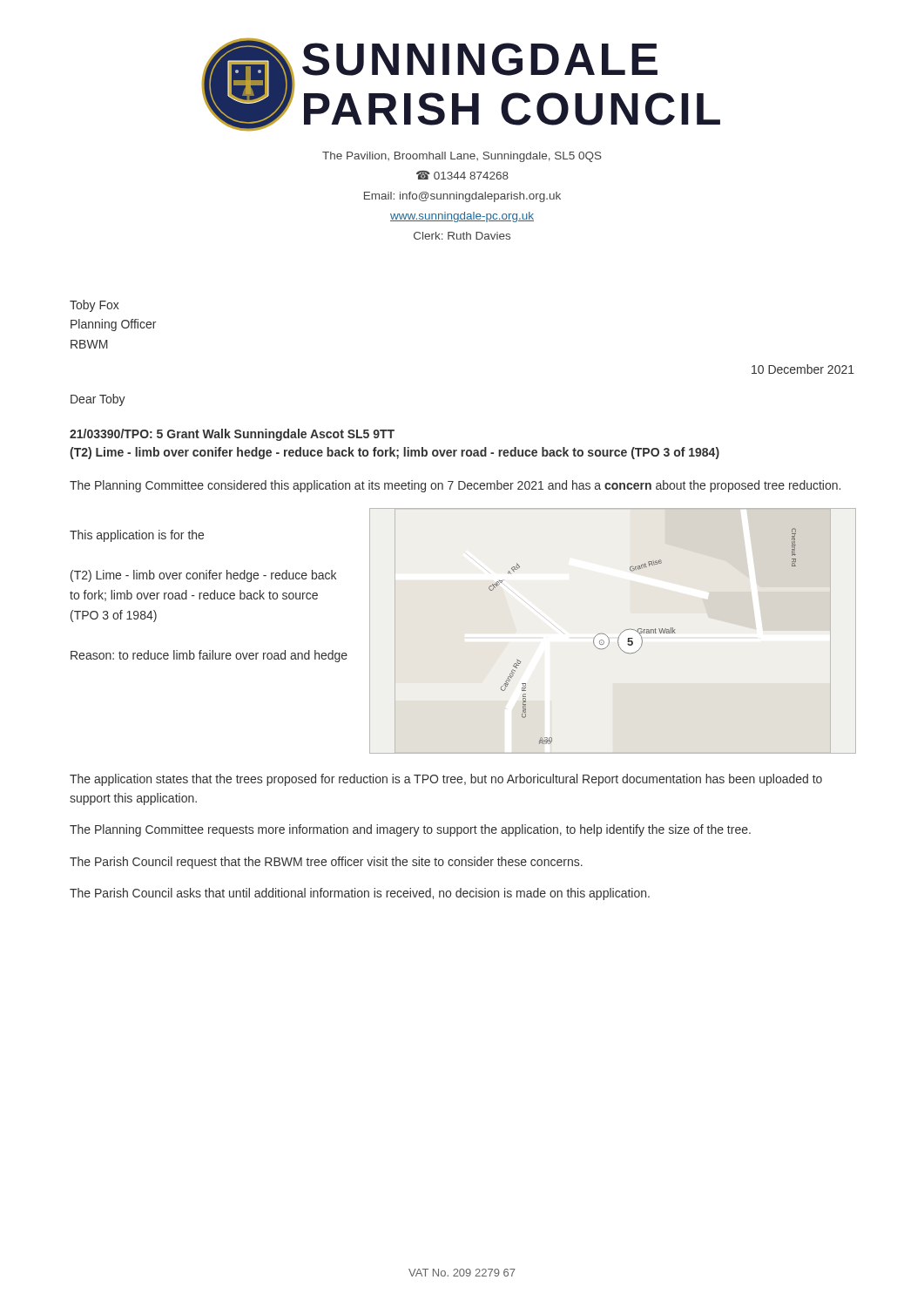Find the block on this page that starts "The Parish Council asks that until"
Image resolution: width=924 pixels, height=1307 pixels.
[x=360, y=893]
